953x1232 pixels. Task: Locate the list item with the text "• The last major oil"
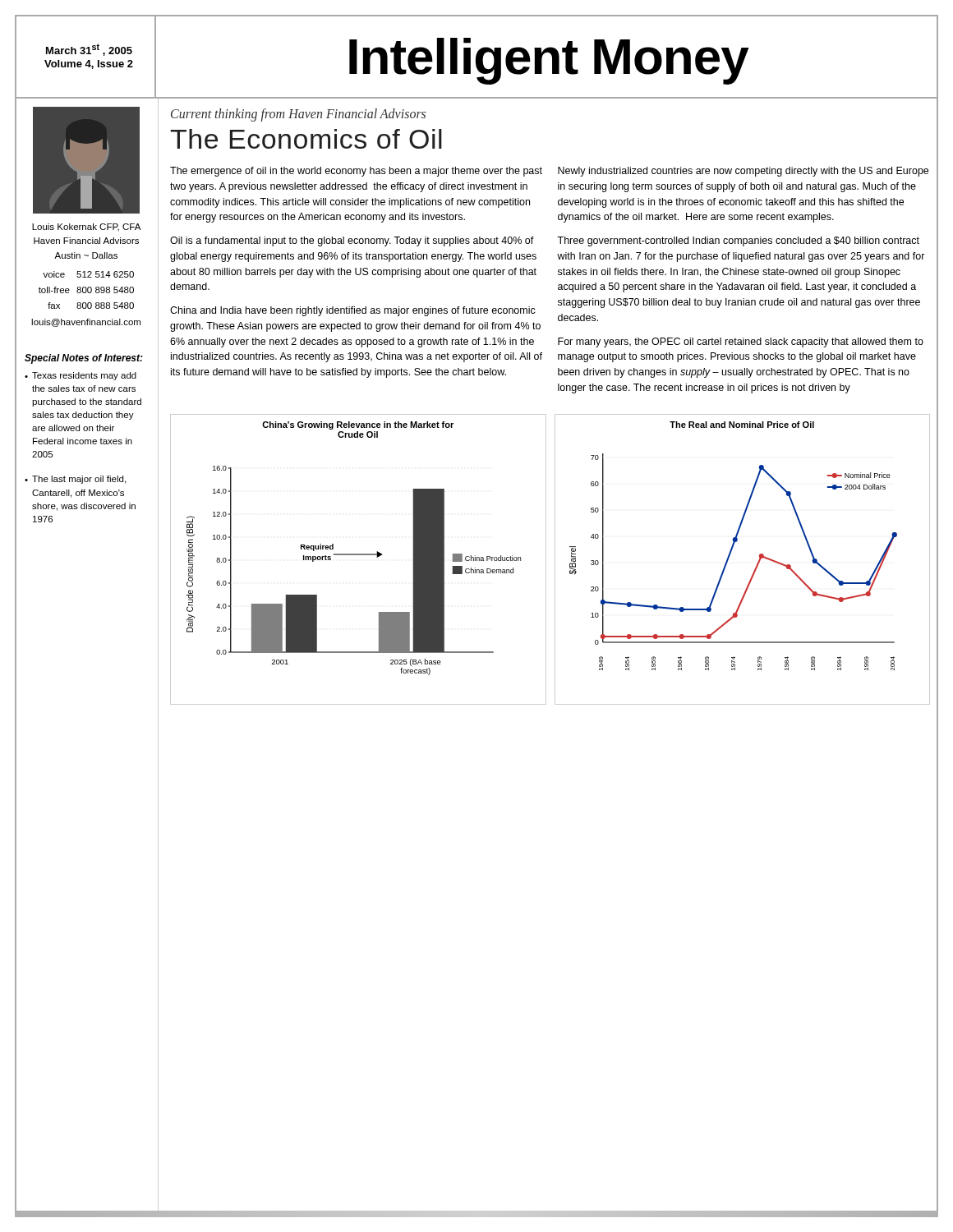coord(86,499)
